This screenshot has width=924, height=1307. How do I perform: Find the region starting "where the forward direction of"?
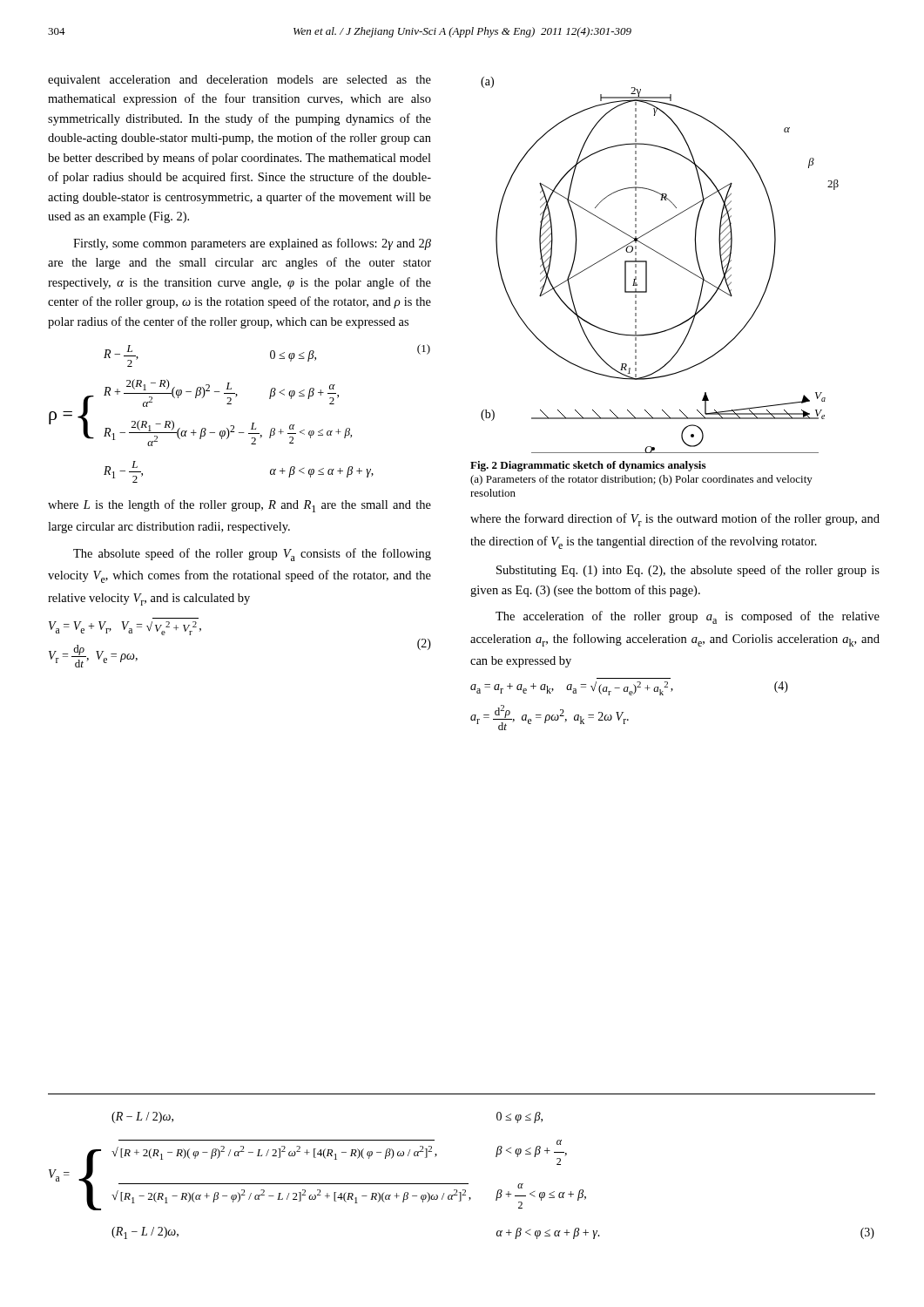[675, 531]
